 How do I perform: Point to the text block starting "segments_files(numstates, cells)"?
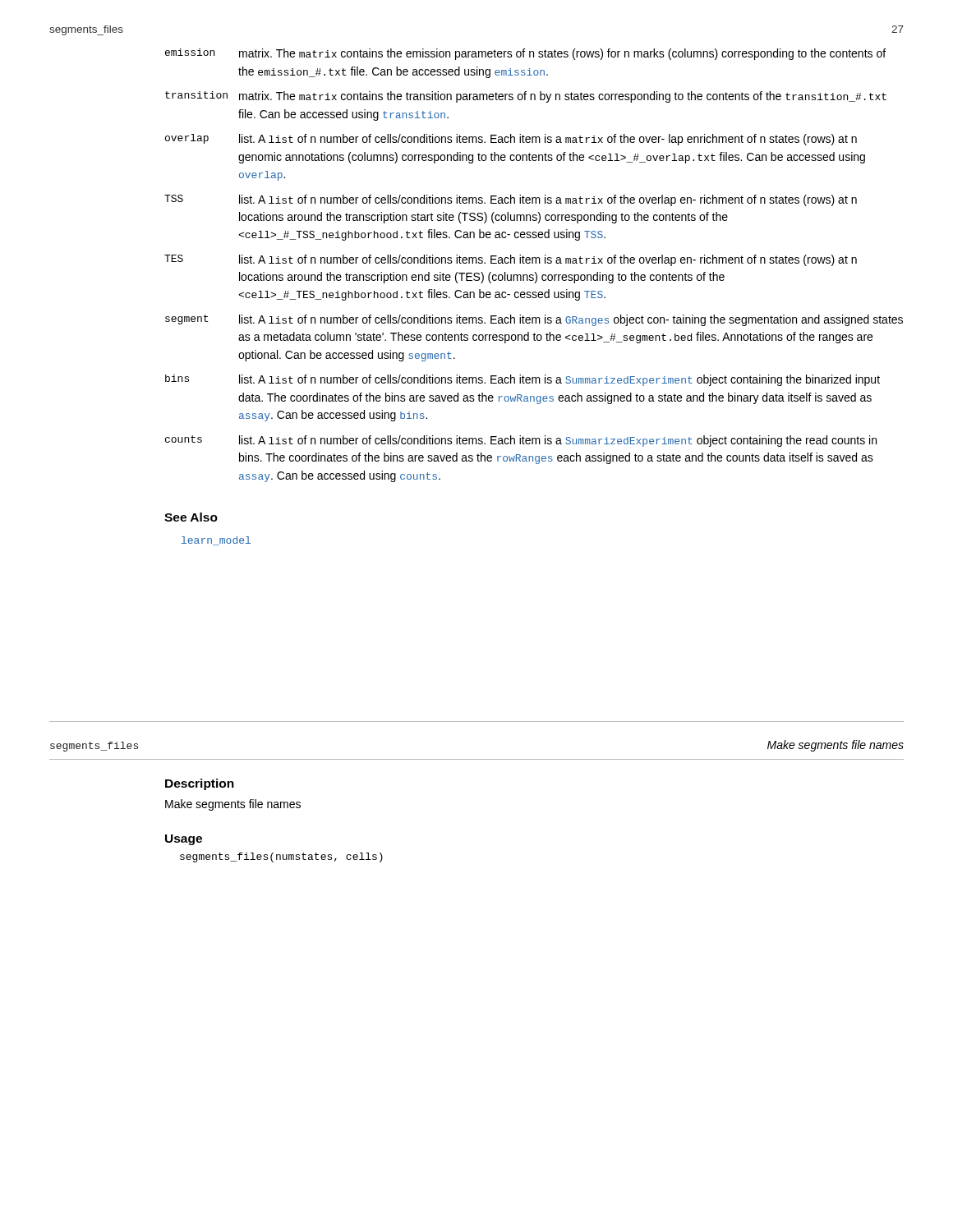click(282, 857)
